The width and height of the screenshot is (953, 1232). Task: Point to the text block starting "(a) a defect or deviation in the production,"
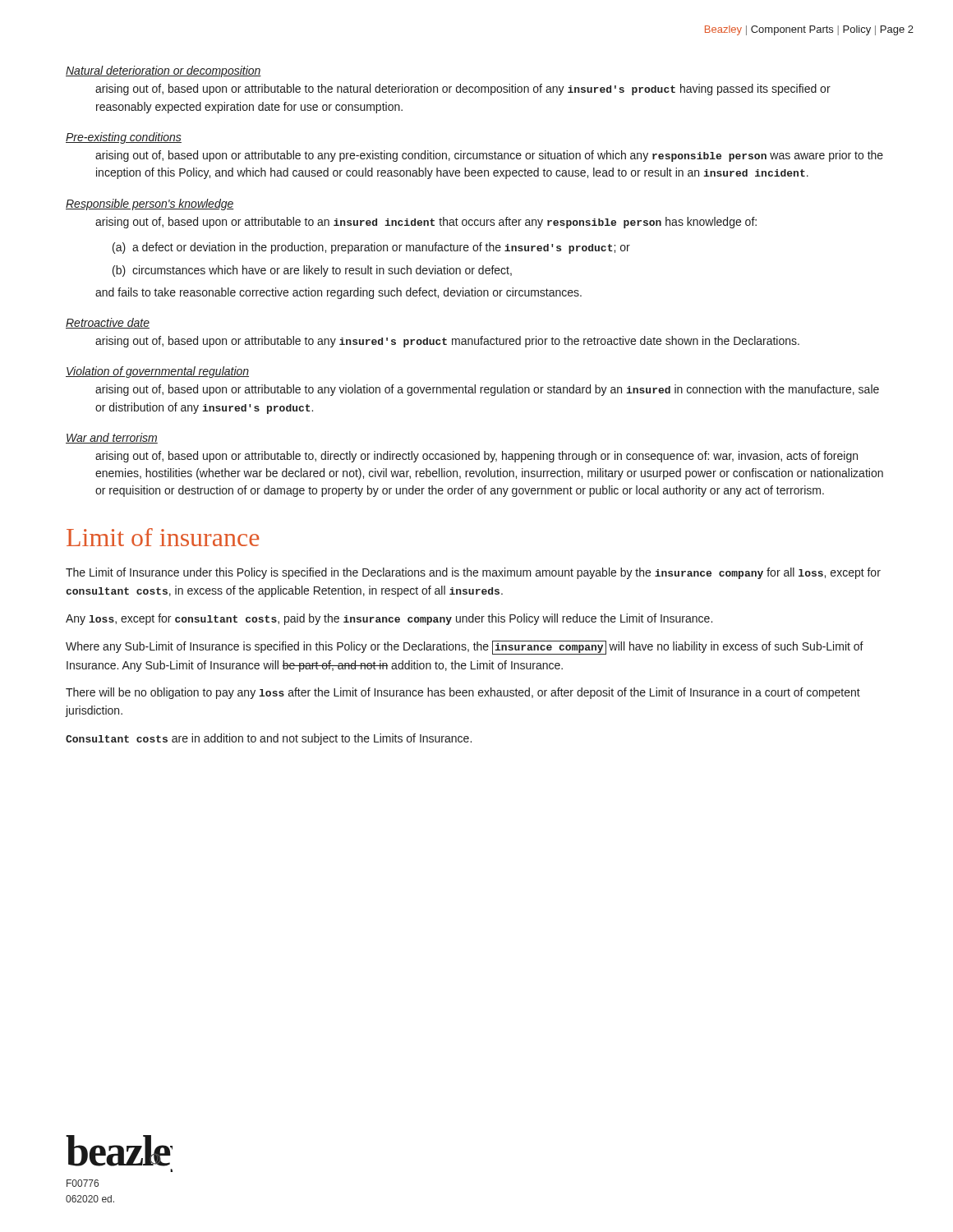point(371,248)
